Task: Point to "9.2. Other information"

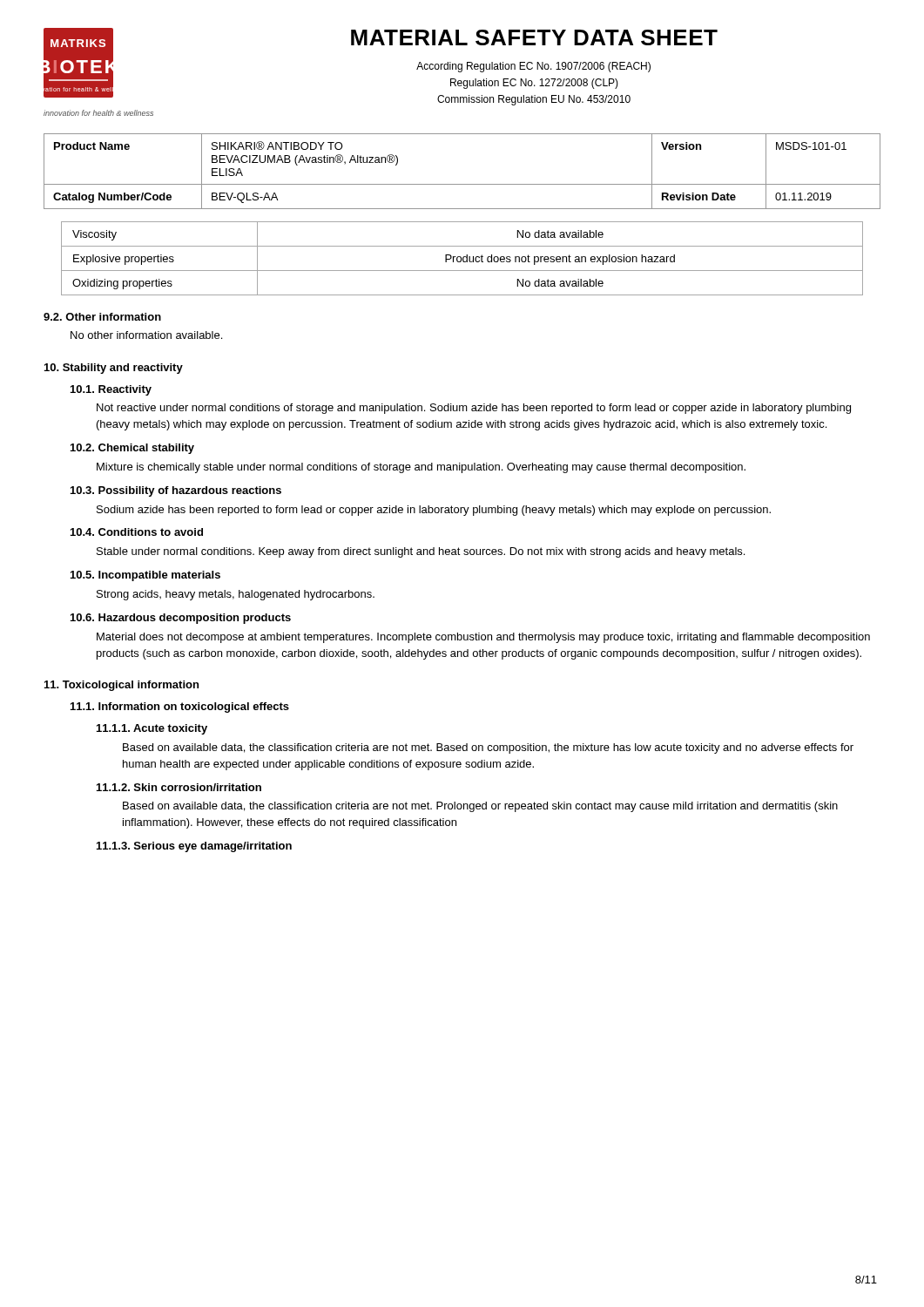Action: tap(102, 317)
